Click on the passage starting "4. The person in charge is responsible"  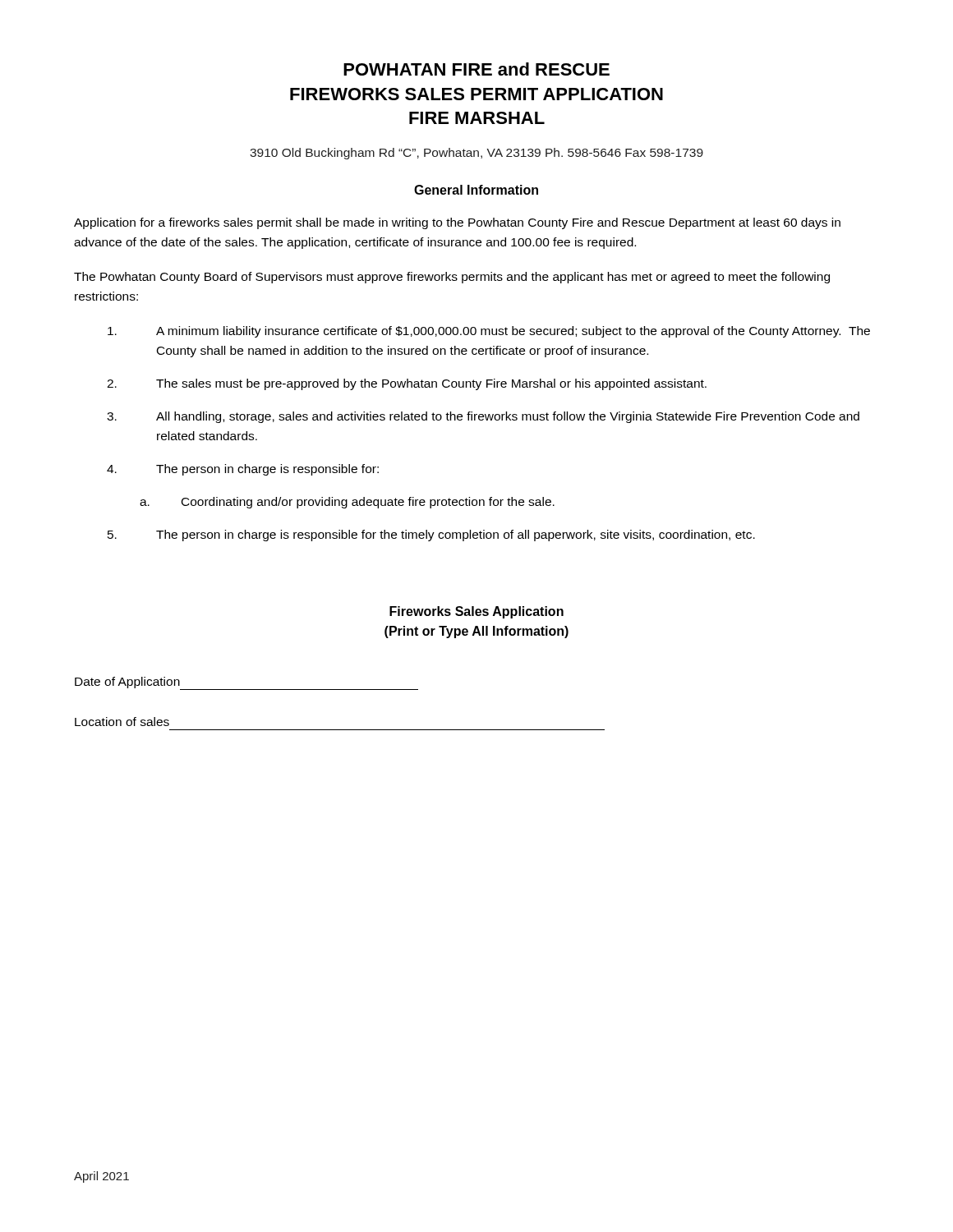click(x=243, y=470)
